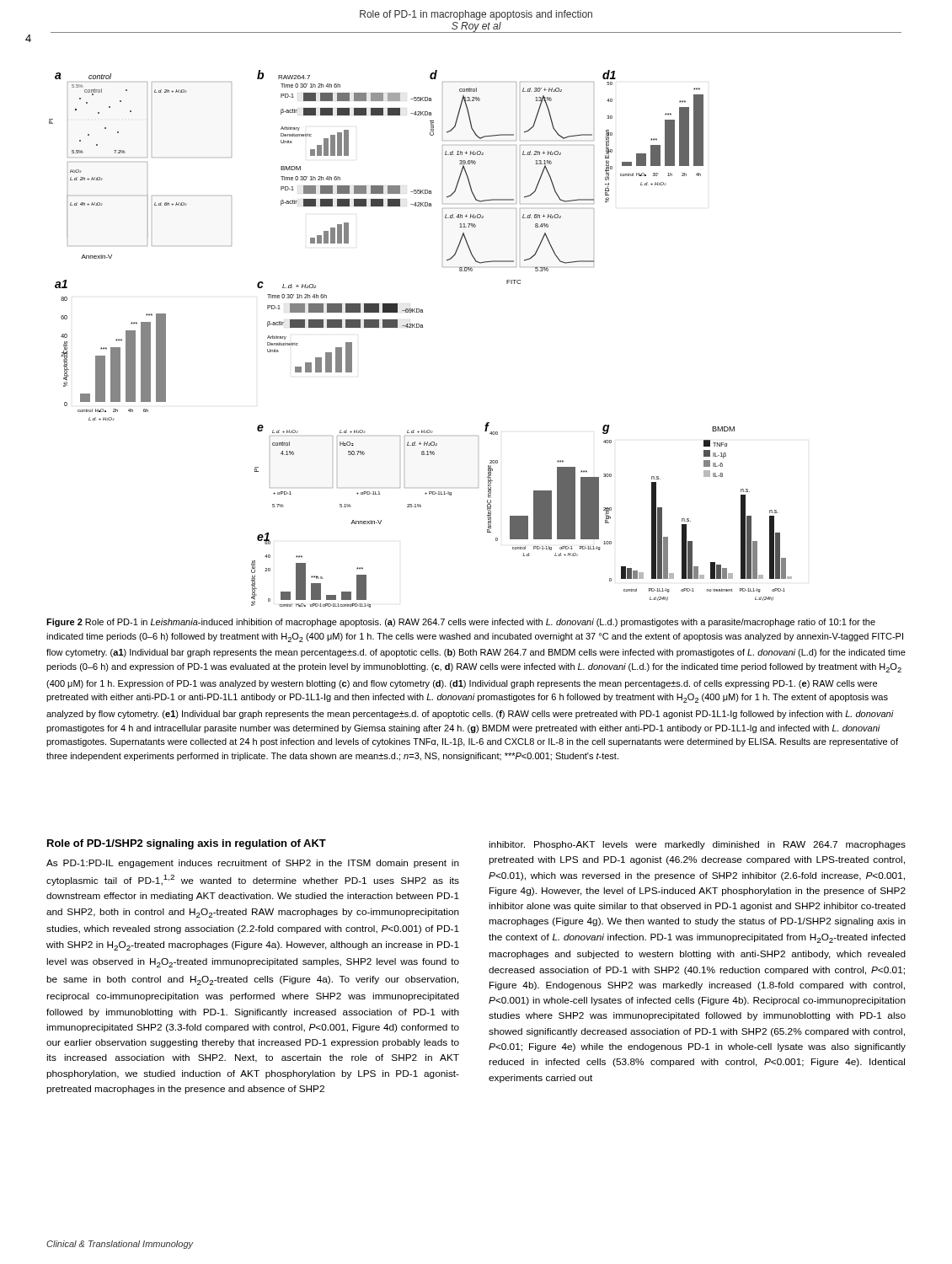Locate the block of text that opens with "inhibitor. Phospho-AKT levels were markedly diminished in"
Screen dimensions: 1264x952
[x=697, y=961]
